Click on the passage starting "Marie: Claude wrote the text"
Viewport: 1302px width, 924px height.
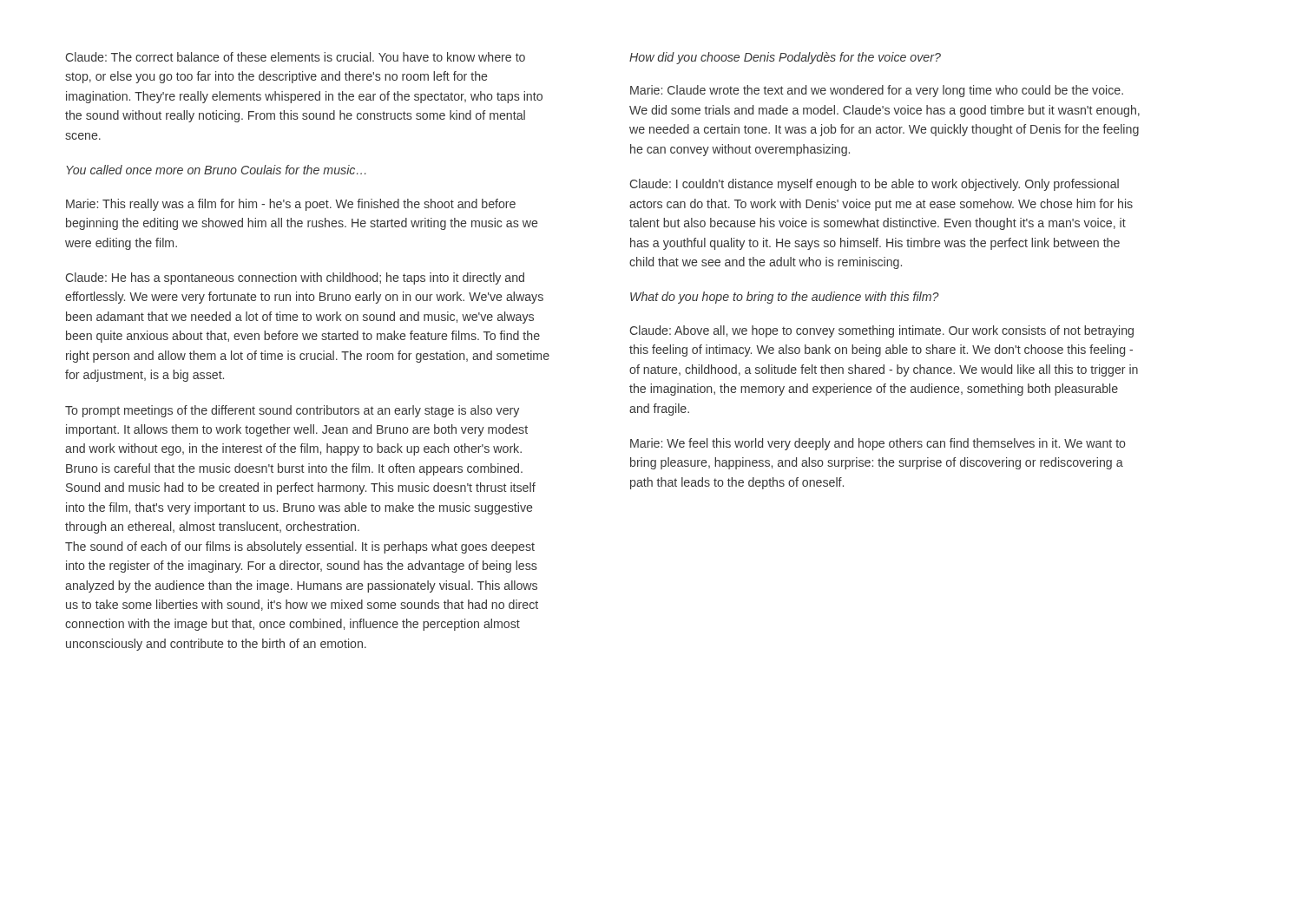[885, 120]
